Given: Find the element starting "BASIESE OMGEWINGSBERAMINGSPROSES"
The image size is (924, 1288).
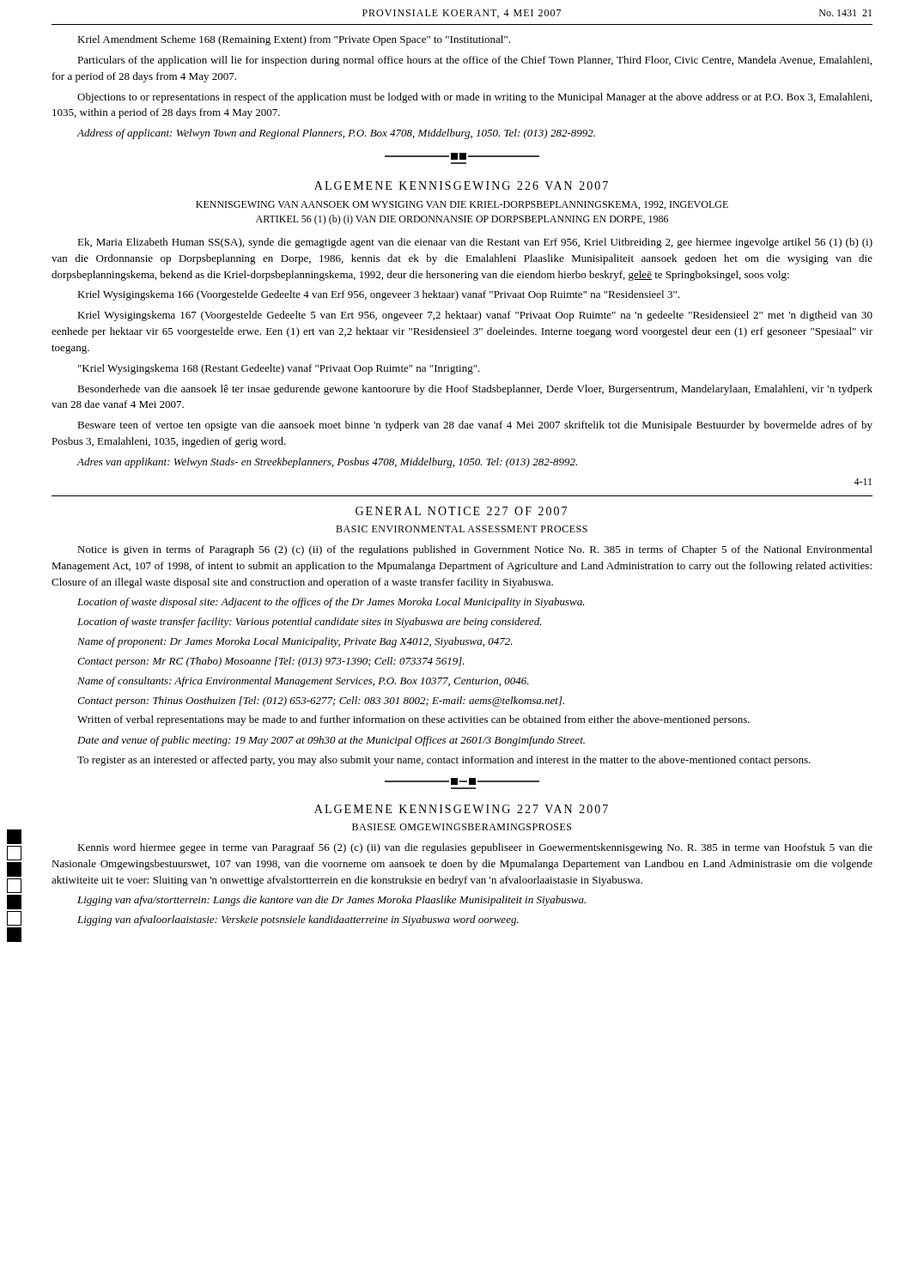Looking at the screenshot, I should 462,827.
